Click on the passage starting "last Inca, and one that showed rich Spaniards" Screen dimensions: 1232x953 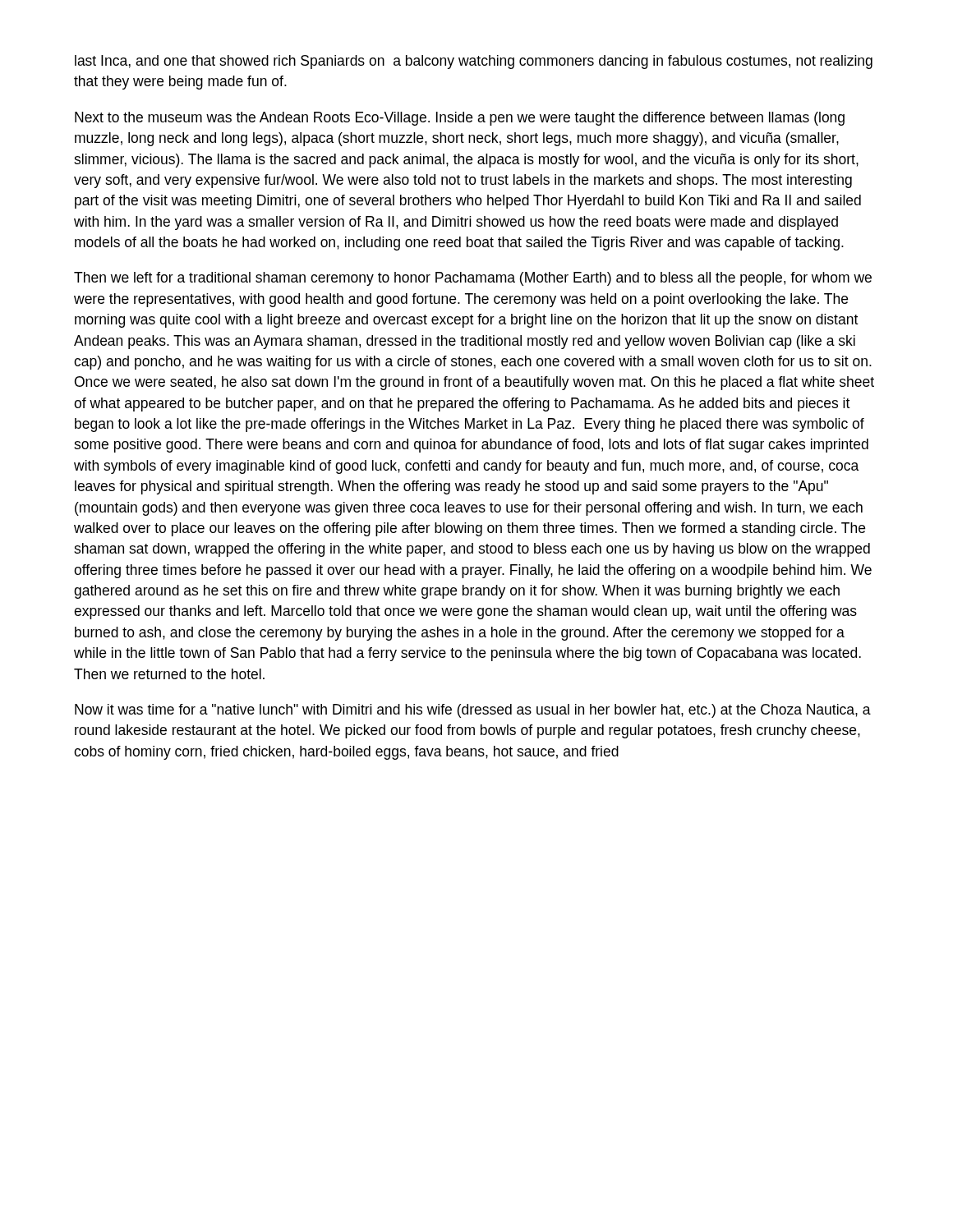click(474, 71)
